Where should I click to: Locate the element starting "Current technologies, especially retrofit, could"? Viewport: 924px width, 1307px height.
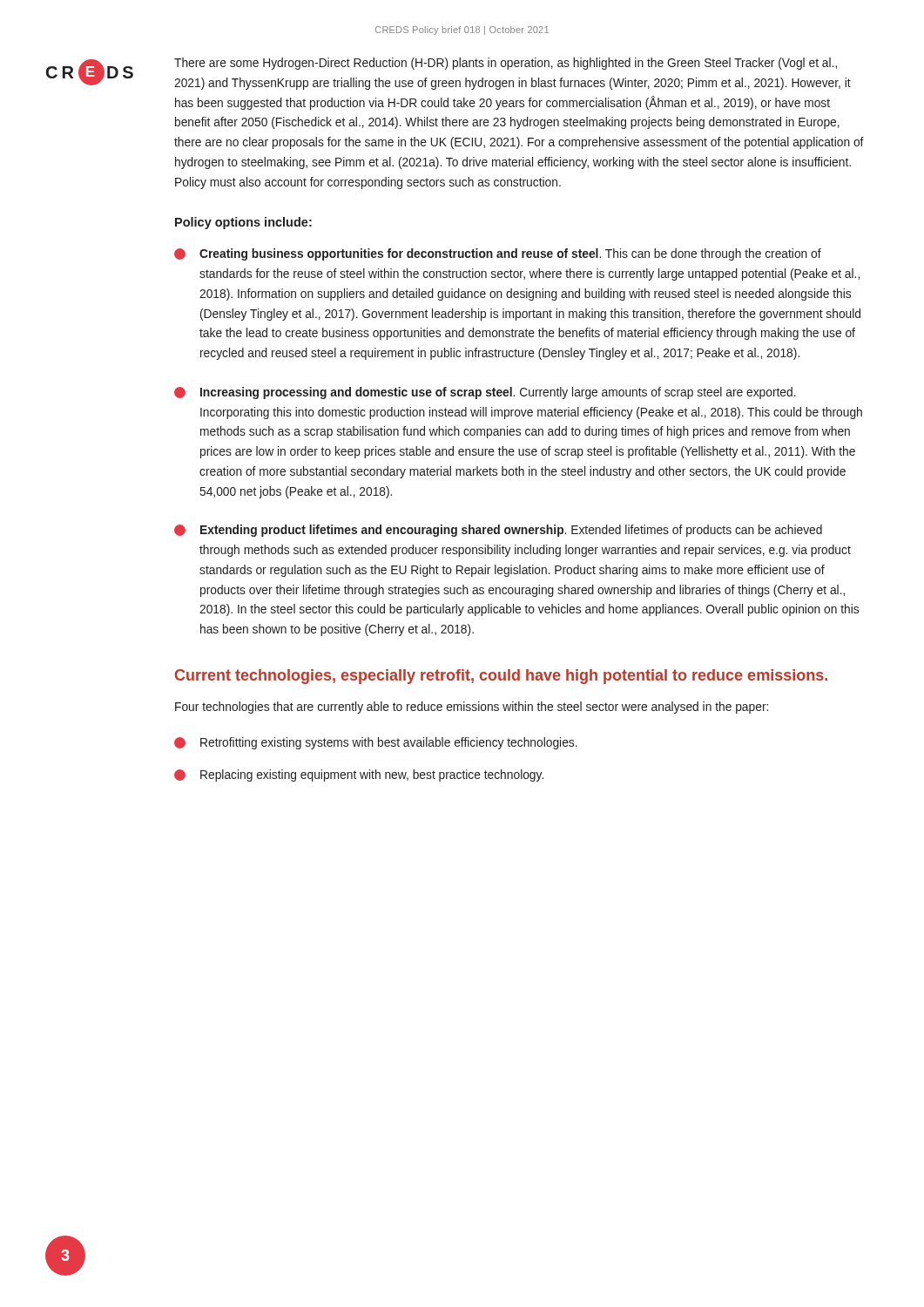tap(501, 675)
